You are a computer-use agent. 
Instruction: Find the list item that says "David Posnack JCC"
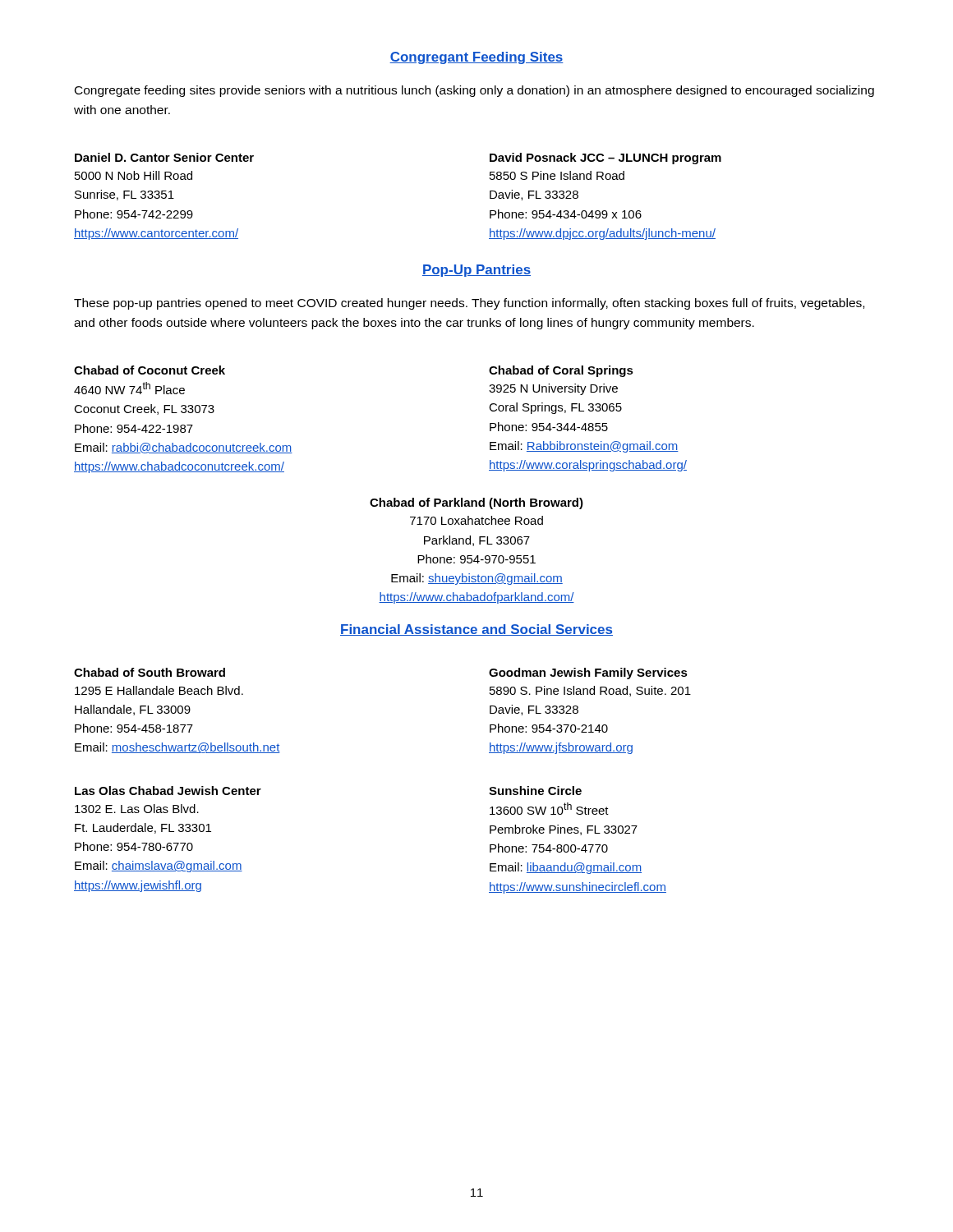pos(605,159)
